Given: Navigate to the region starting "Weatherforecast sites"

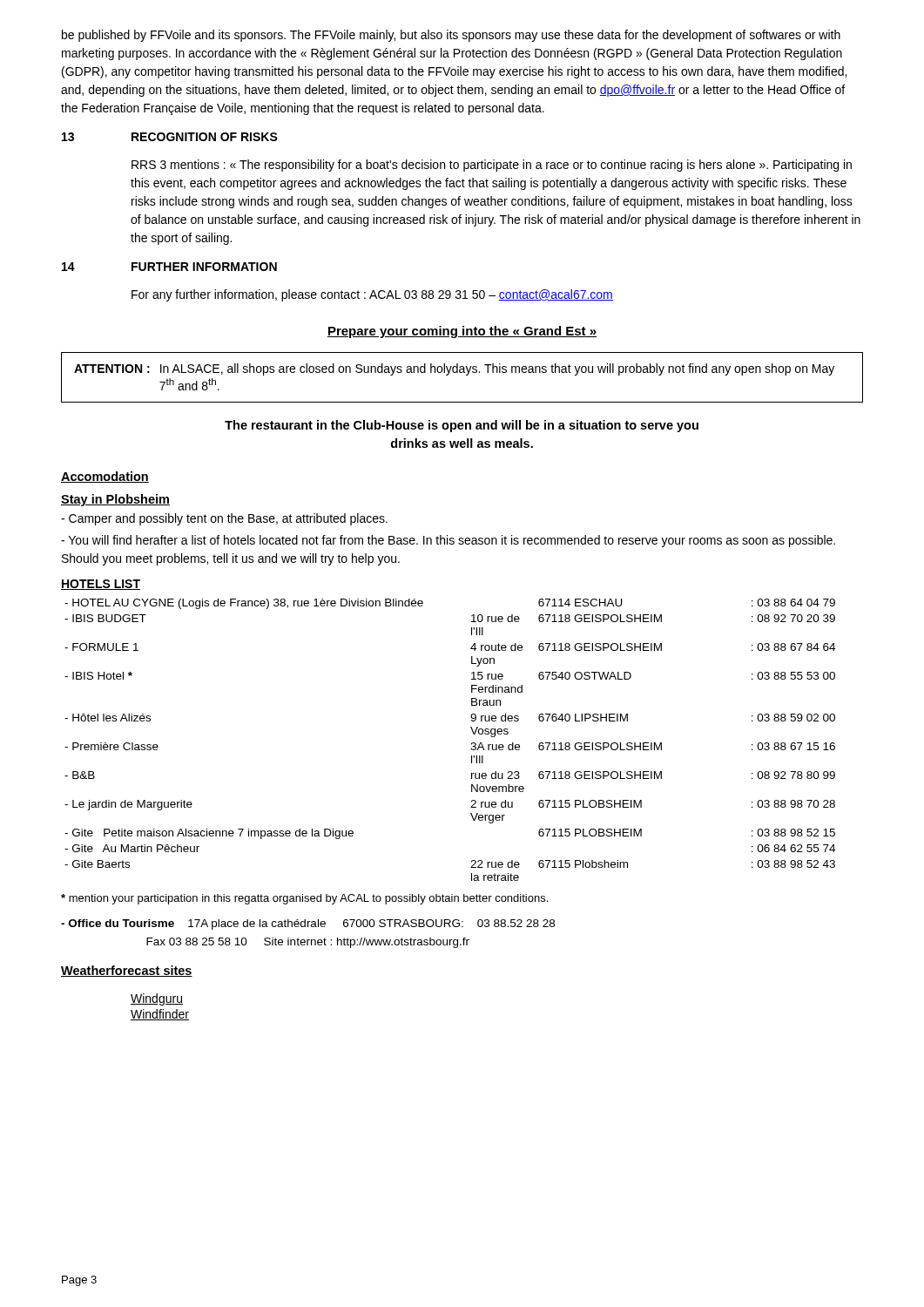Looking at the screenshot, I should [x=126, y=971].
